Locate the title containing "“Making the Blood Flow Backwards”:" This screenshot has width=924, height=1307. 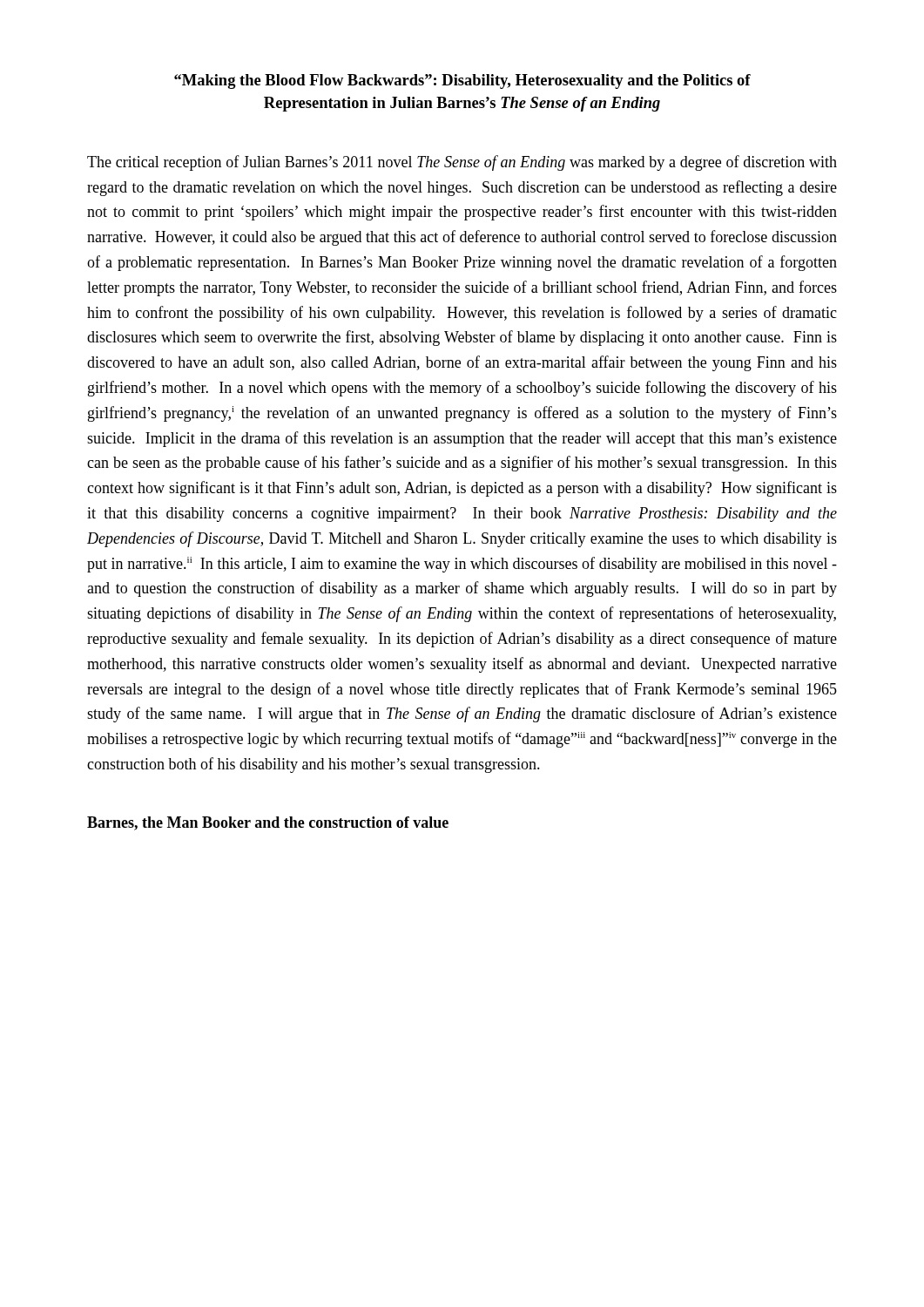462,91
